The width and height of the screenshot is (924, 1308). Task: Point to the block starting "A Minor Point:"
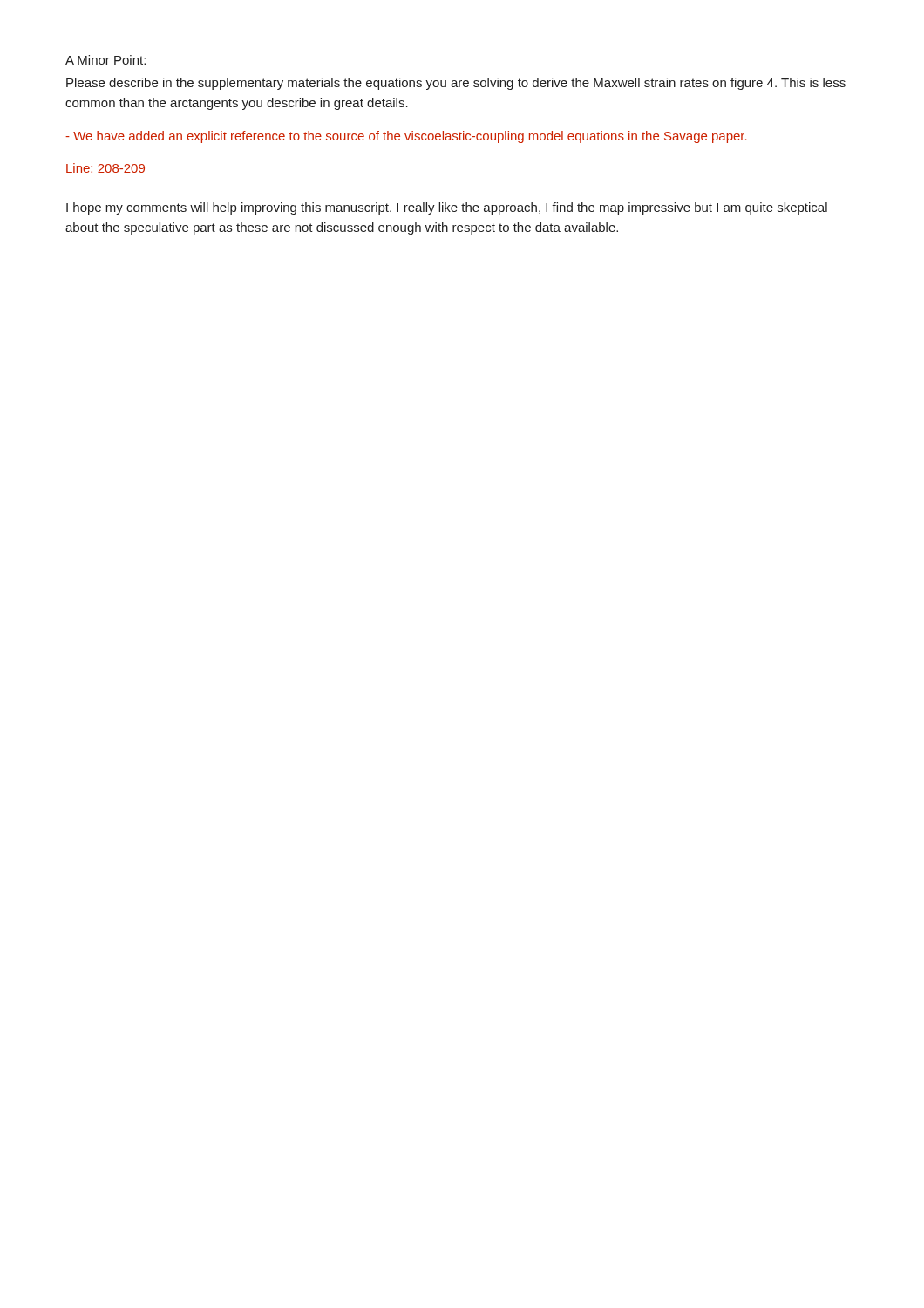106,60
